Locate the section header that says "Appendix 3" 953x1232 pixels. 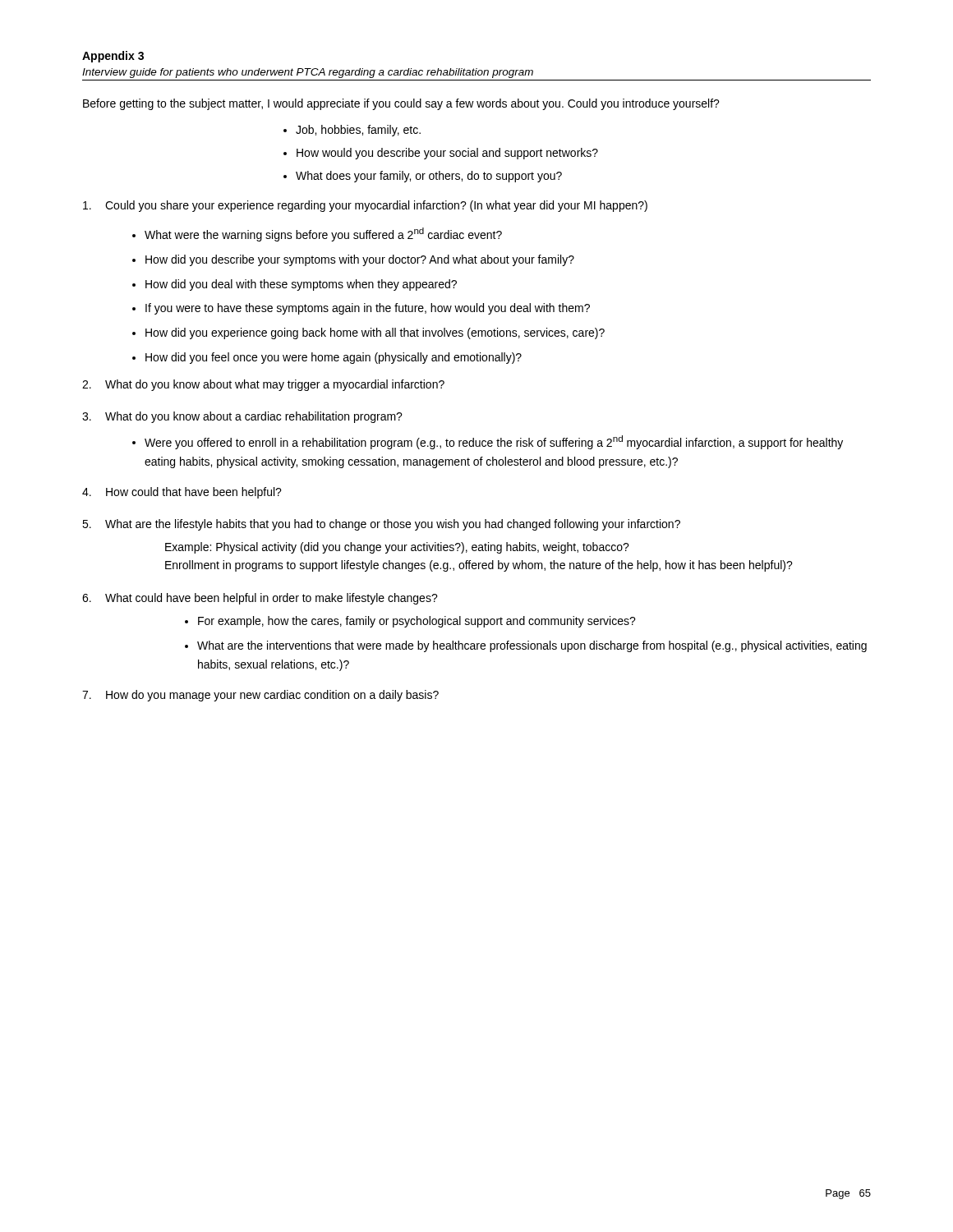coord(113,56)
